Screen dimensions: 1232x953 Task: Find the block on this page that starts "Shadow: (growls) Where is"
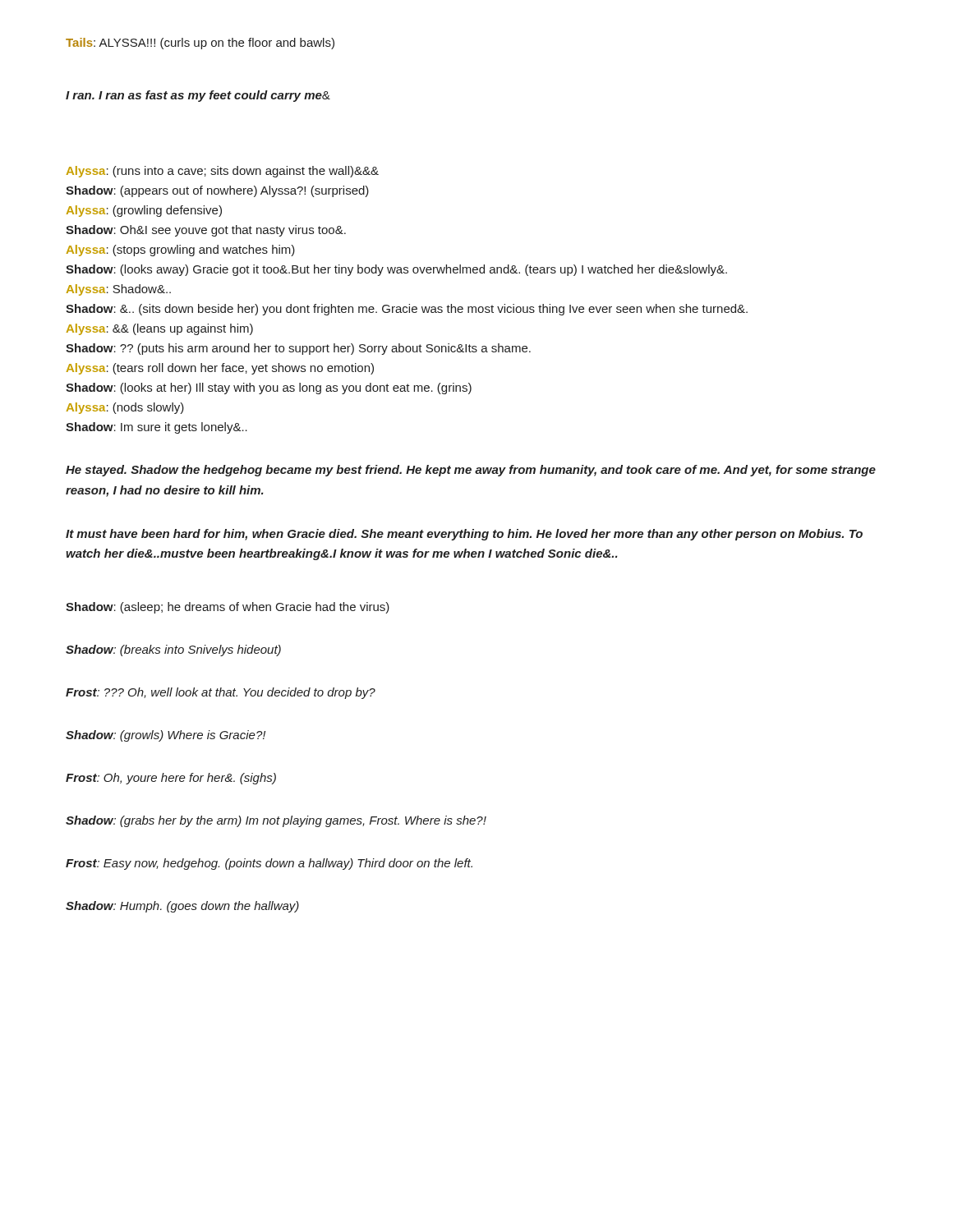click(166, 735)
